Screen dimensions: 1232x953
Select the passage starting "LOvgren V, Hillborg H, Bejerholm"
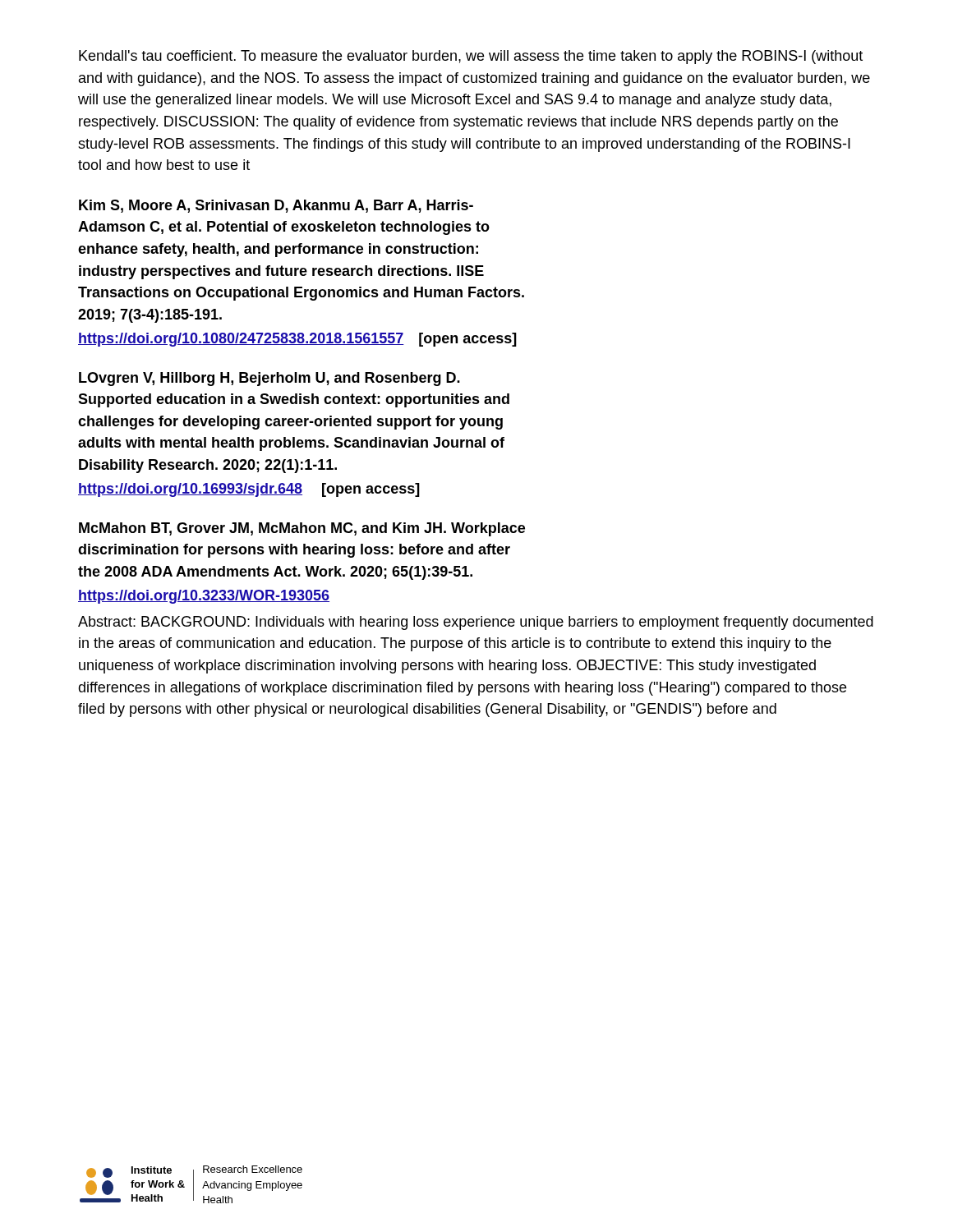pyautogui.click(x=476, y=433)
